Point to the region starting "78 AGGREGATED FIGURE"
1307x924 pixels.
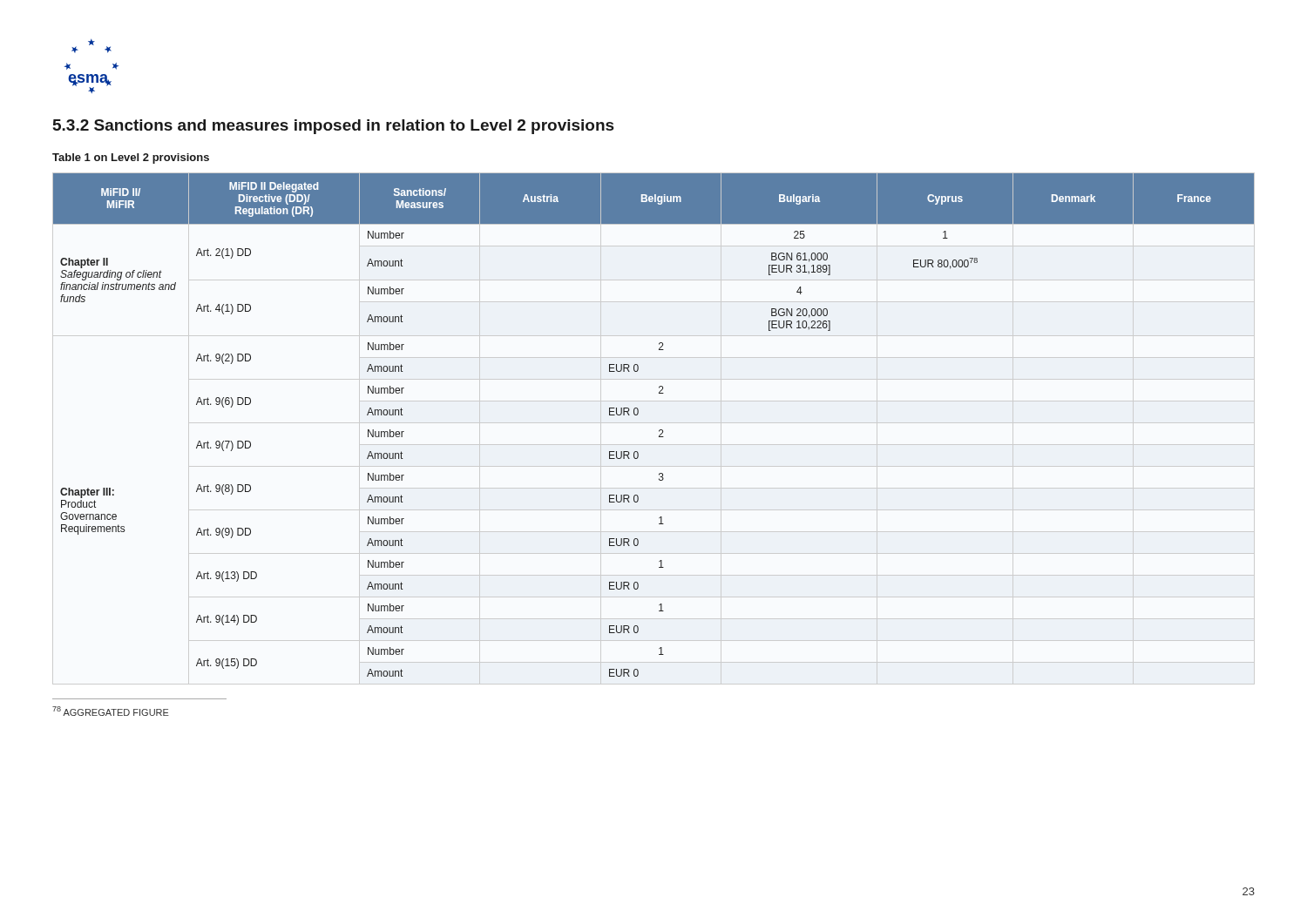tap(111, 711)
